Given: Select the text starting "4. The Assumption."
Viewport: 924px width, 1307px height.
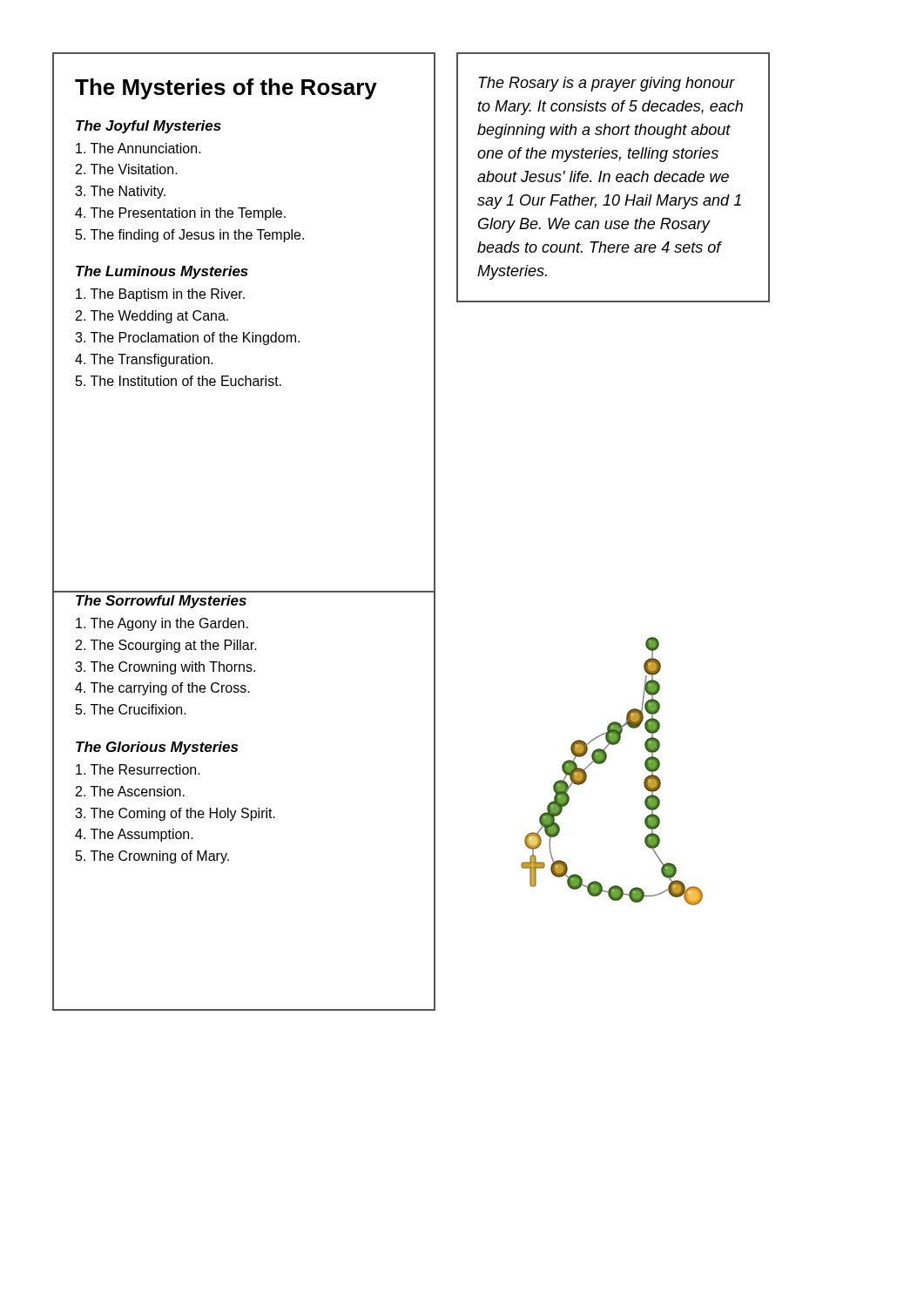Looking at the screenshot, I should point(134,835).
